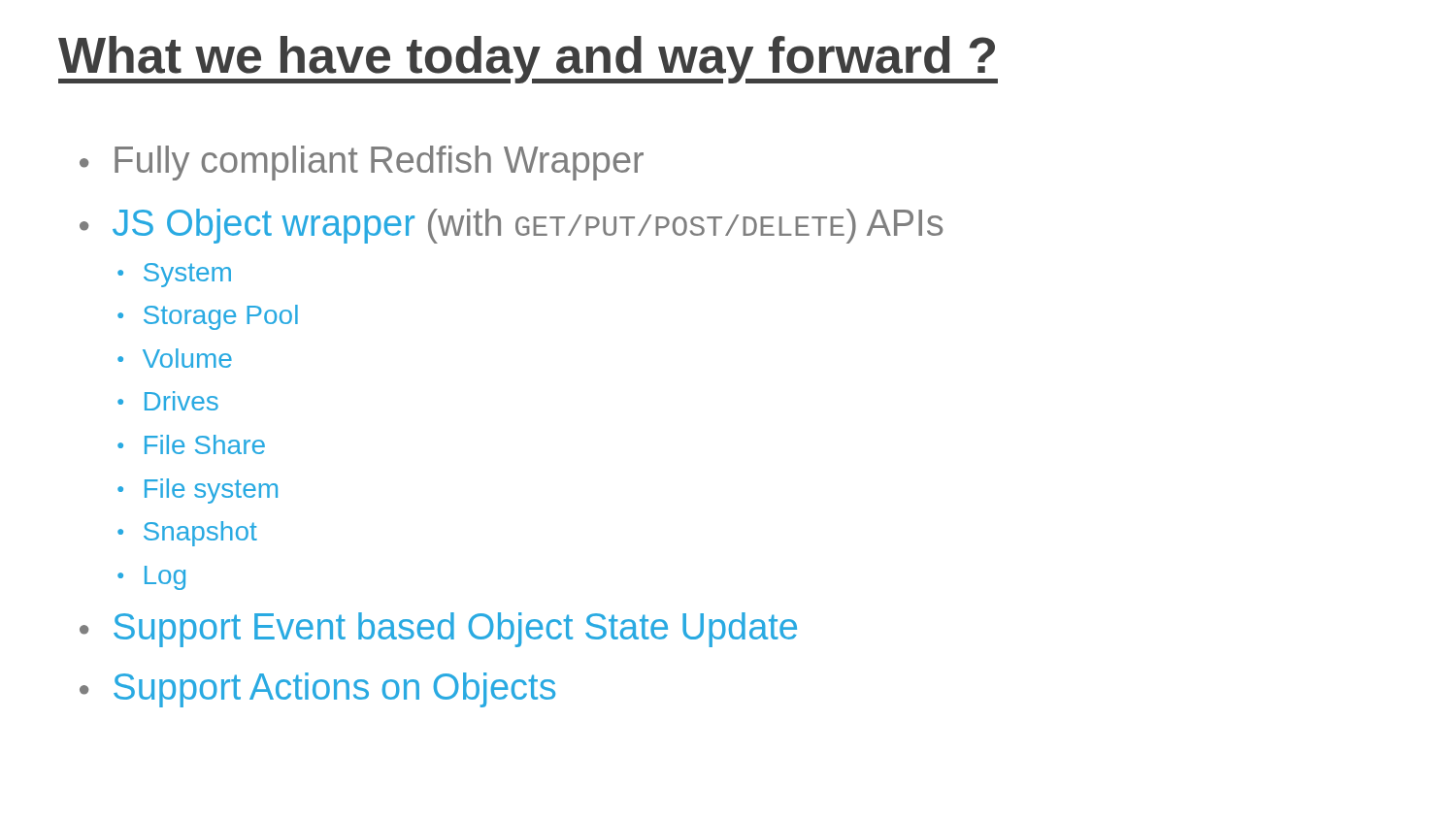Find the region starting "● Support Event based Object State Update"

[438, 628]
